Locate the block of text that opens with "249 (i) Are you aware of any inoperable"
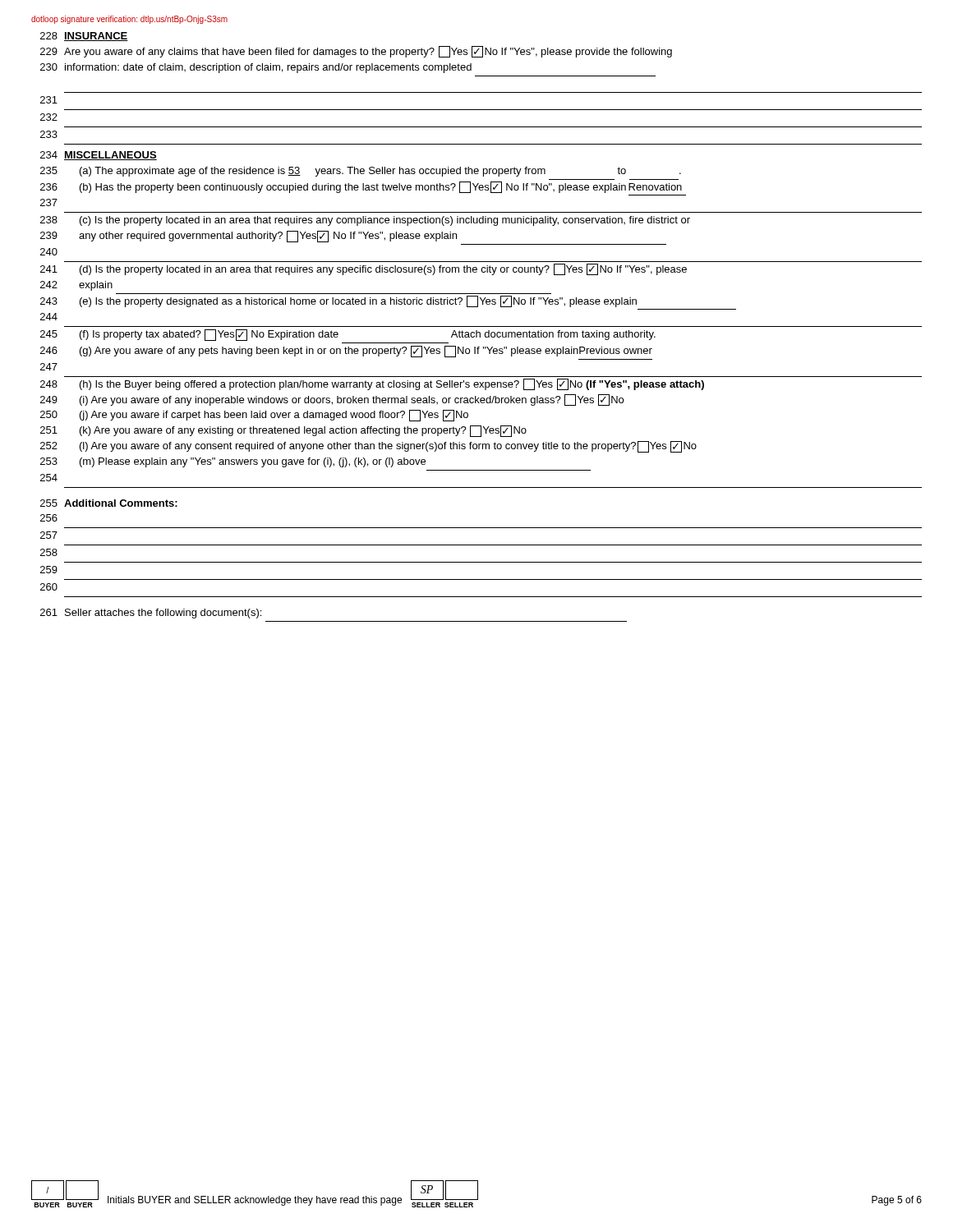This screenshot has width=953, height=1232. tap(476, 400)
